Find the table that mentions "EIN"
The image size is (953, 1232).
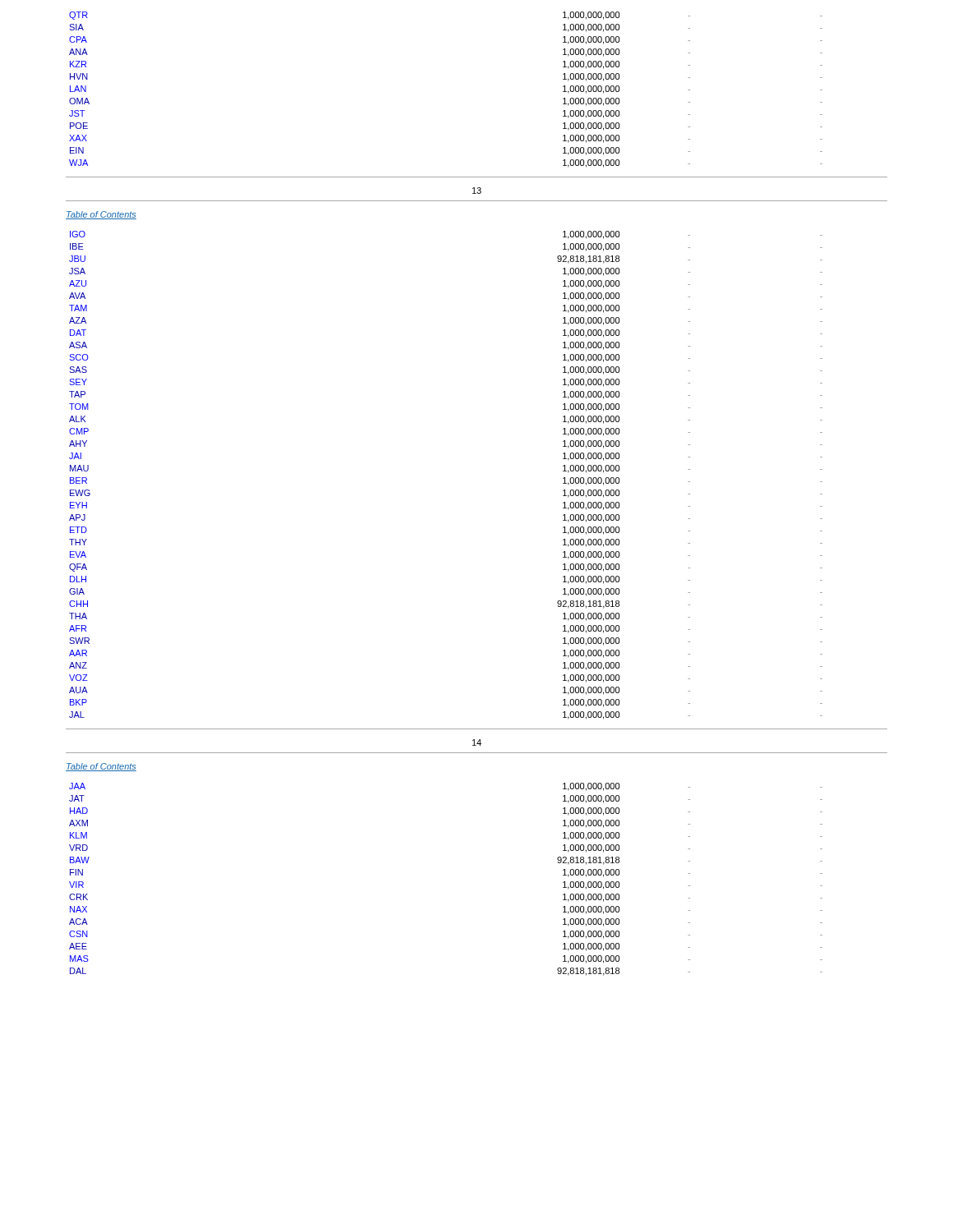(476, 84)
